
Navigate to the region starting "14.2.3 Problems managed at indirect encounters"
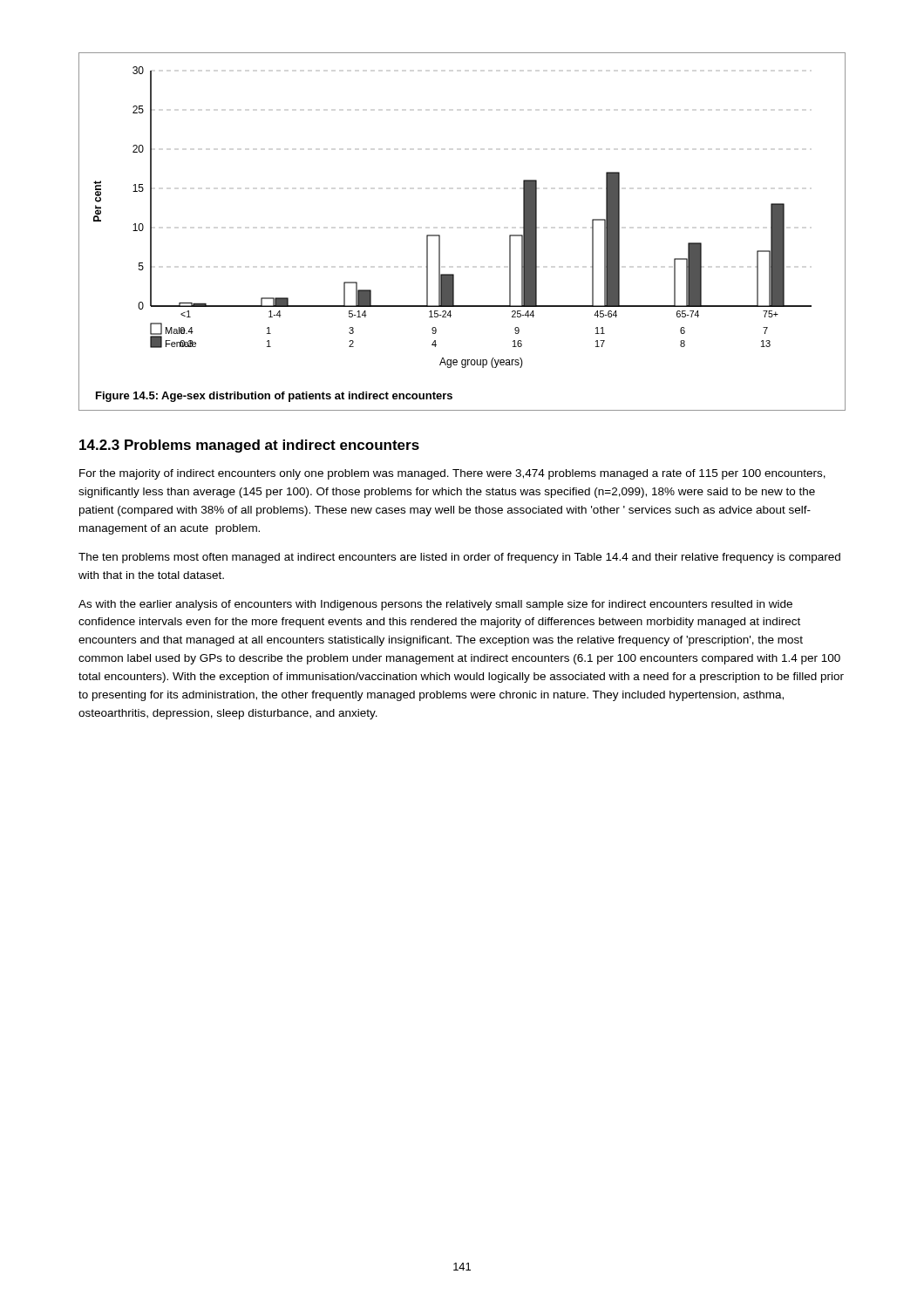coord(249,445)
